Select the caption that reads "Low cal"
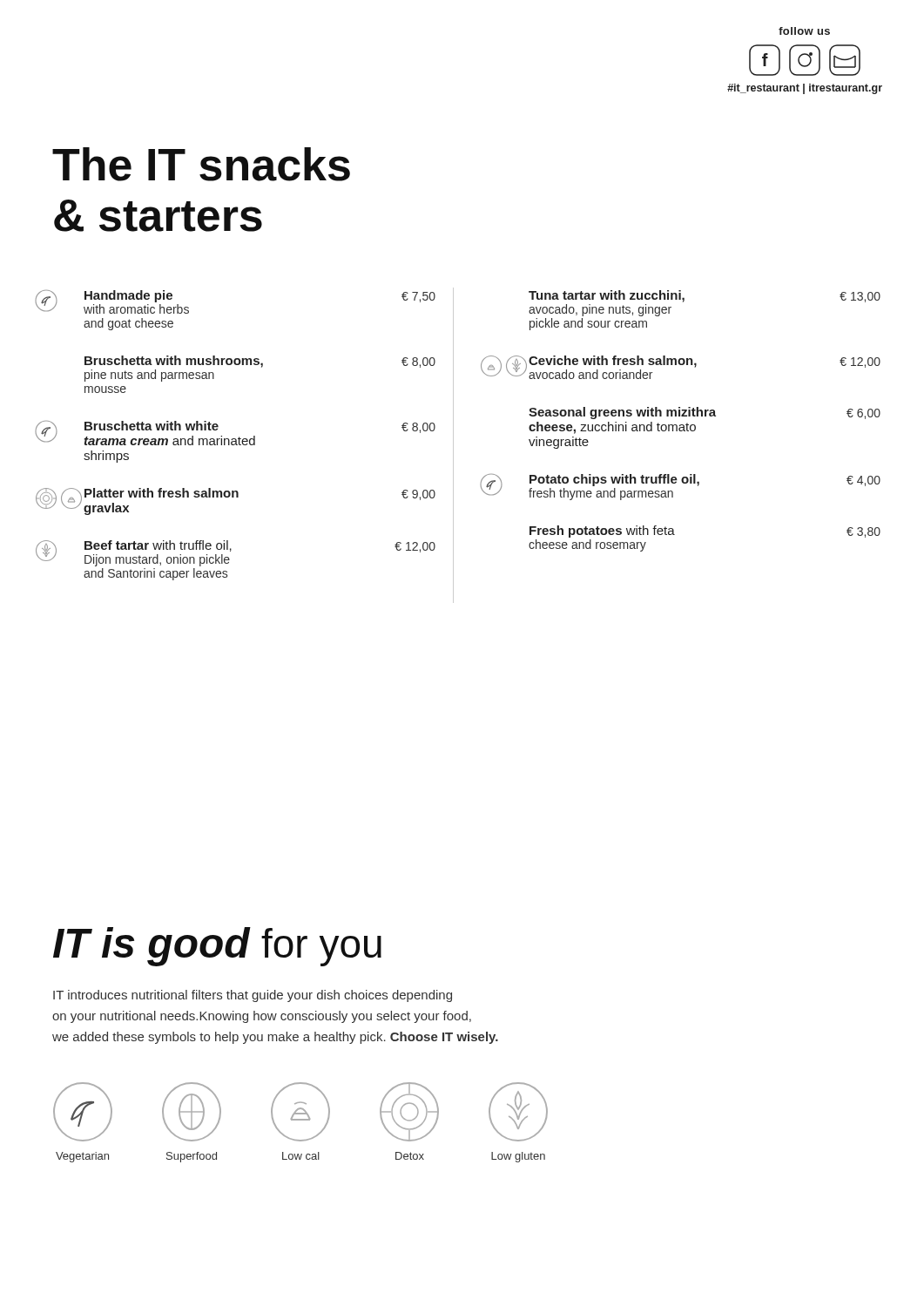Screen dimensions: 1307x924 [300, 1156]
